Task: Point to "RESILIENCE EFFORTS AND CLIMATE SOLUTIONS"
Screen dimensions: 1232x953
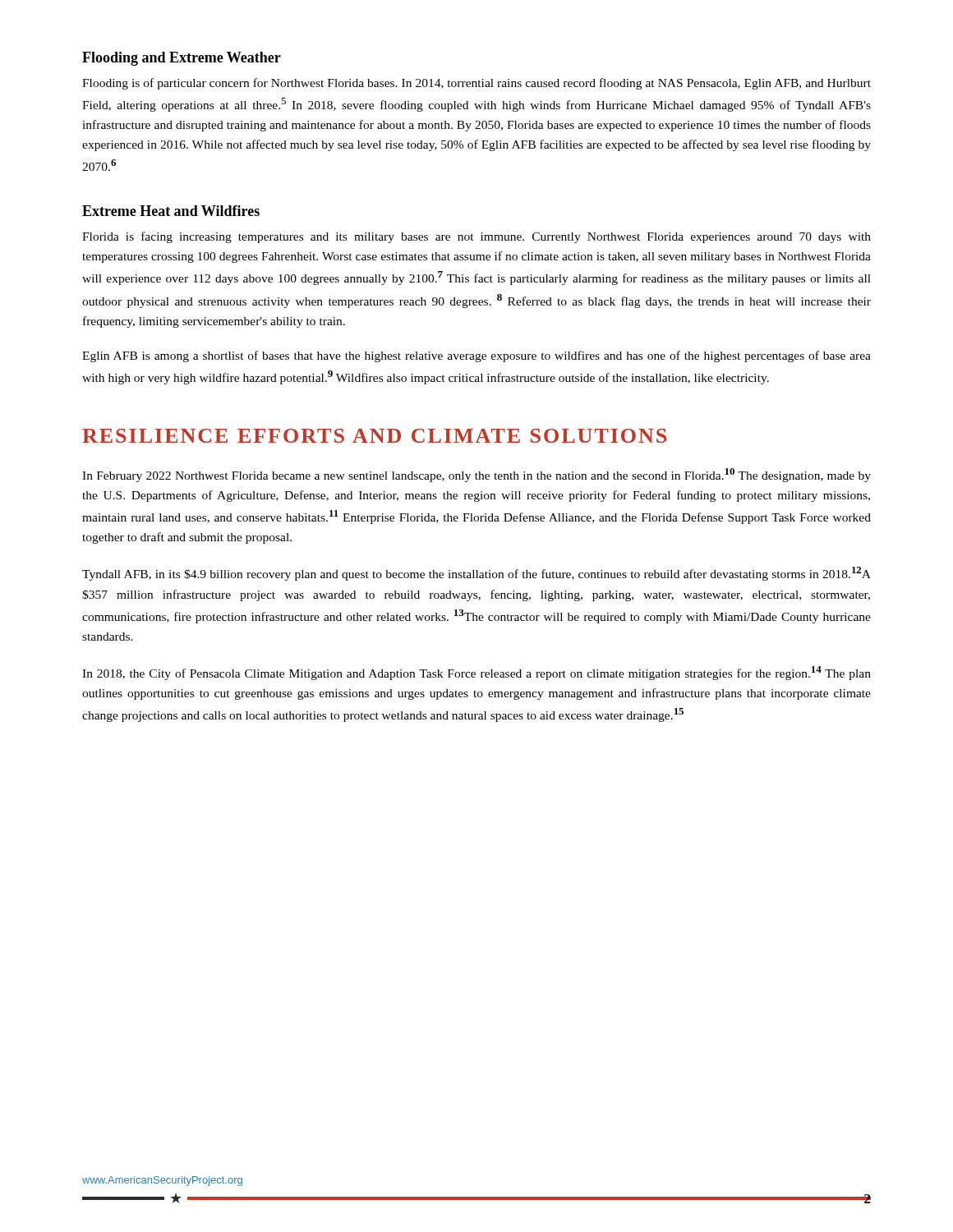Action: coord(376,436)
